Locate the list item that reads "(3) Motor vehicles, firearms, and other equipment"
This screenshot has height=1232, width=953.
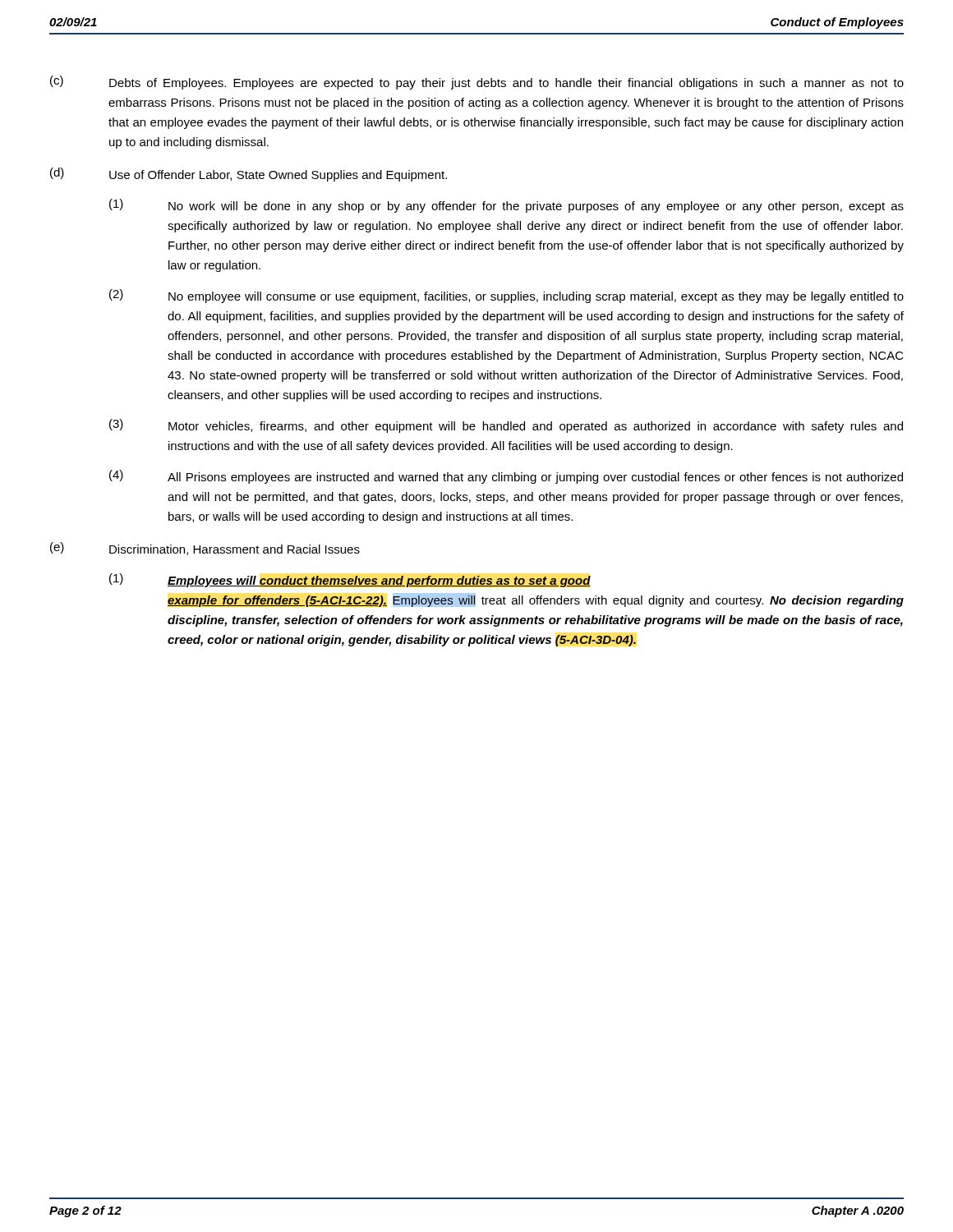click(506, 436)
